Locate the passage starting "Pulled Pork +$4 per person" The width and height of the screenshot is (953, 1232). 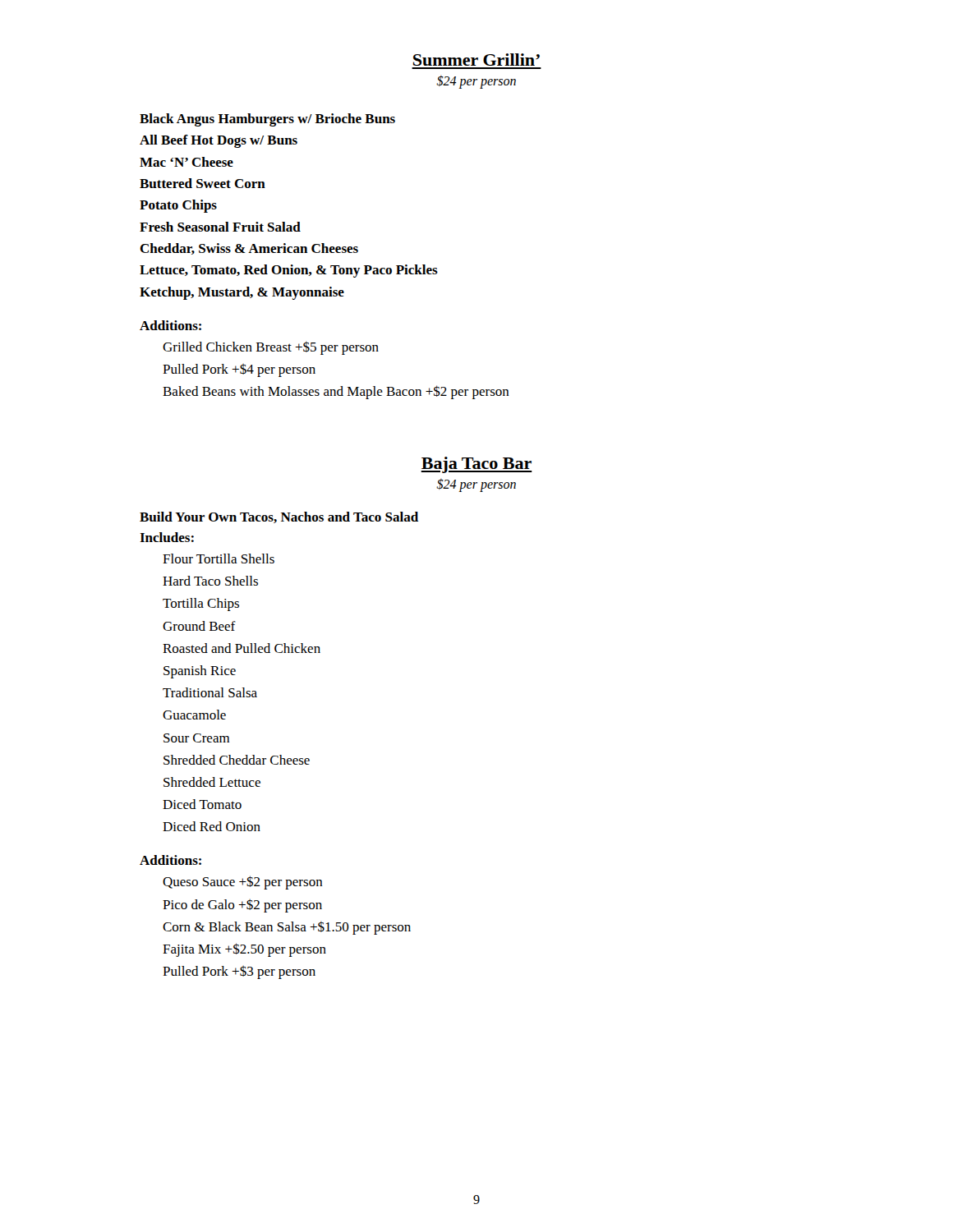[x=239, y=369]
